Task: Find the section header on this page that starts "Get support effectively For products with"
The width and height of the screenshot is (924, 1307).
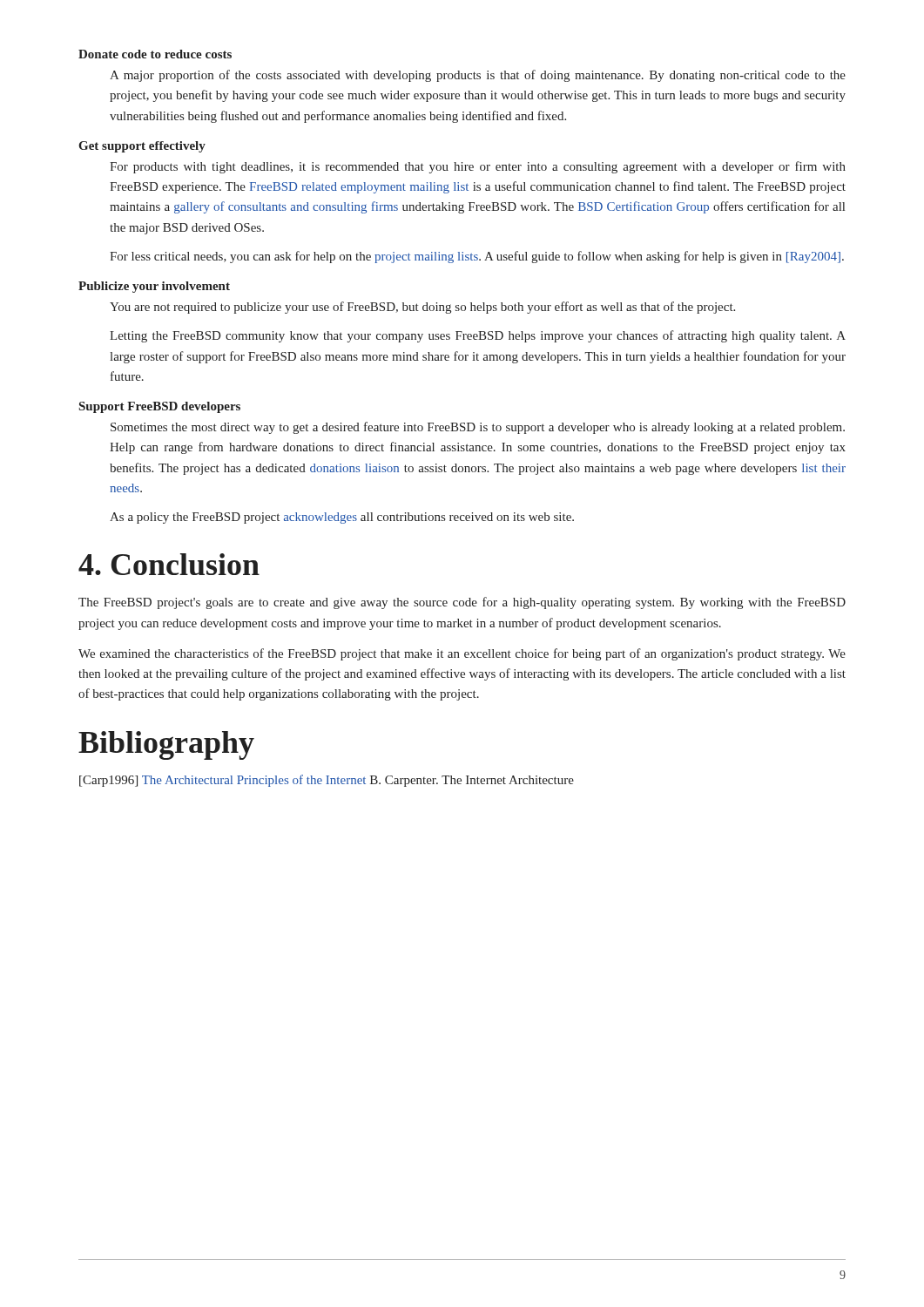Action: point(462,202)
